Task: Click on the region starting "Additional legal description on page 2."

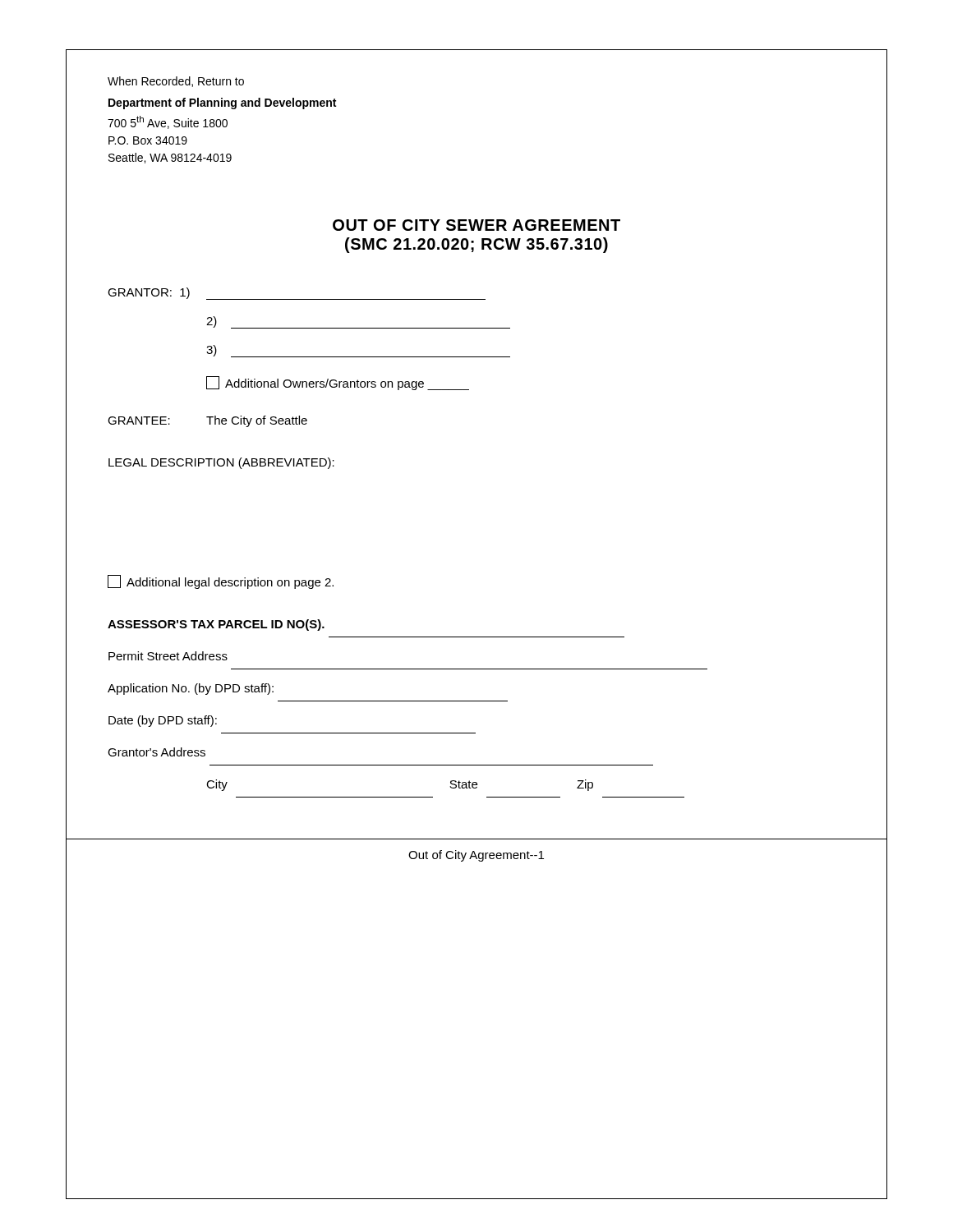Action: click(221, 582)
